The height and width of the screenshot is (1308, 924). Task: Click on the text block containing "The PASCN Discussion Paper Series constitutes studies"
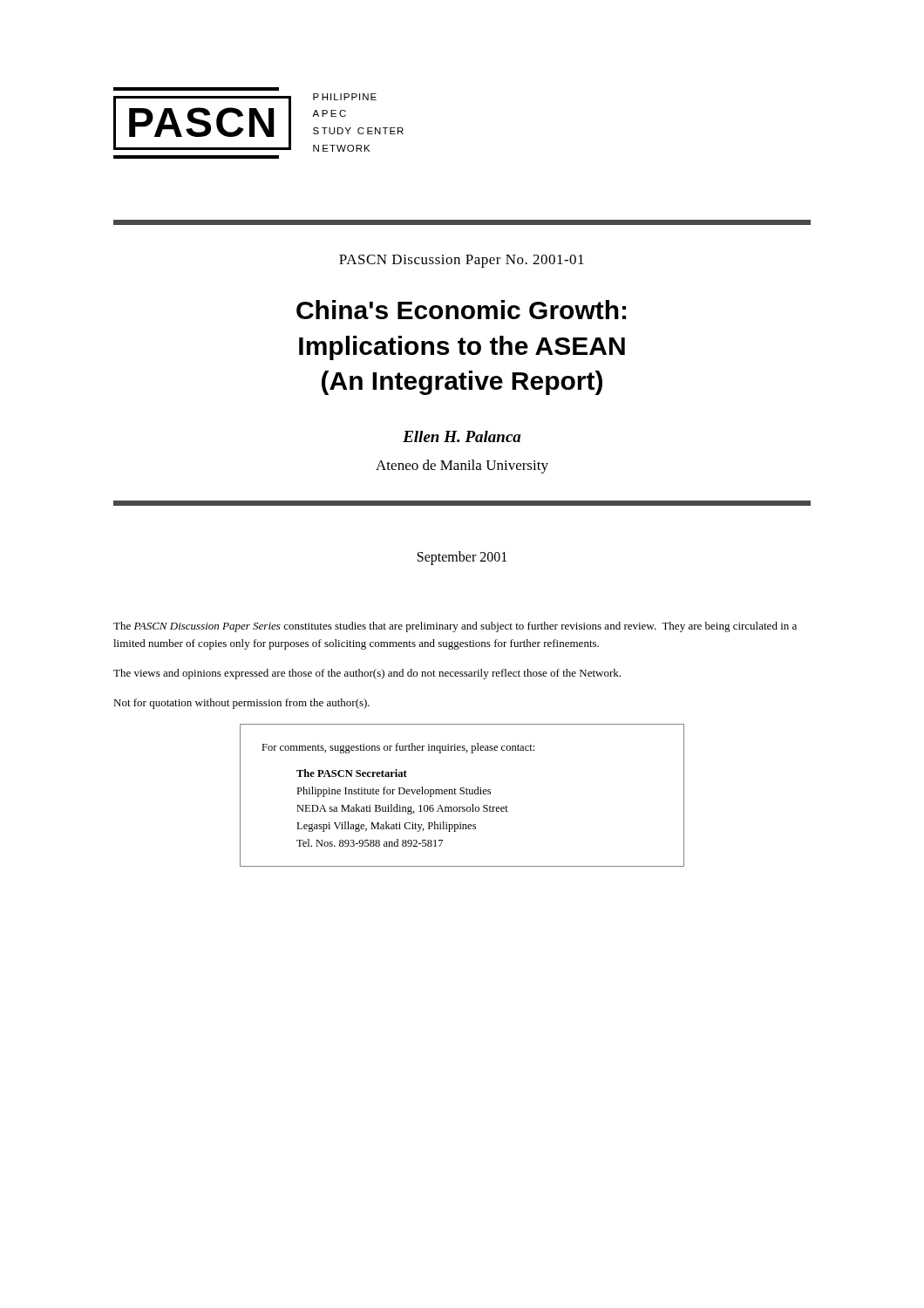(x=455, y=634)
